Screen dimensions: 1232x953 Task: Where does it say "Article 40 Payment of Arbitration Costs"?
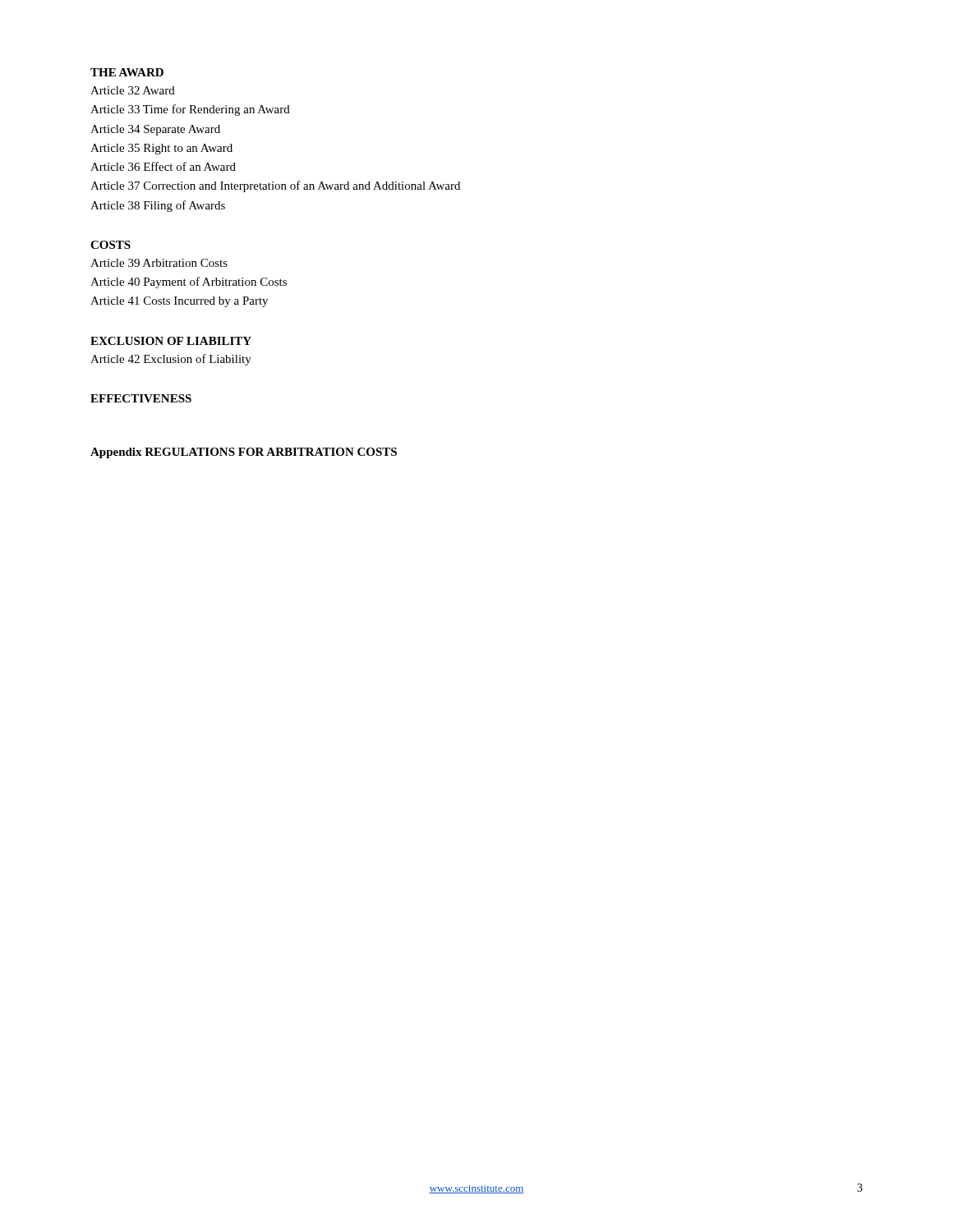(x=189, y=282)
